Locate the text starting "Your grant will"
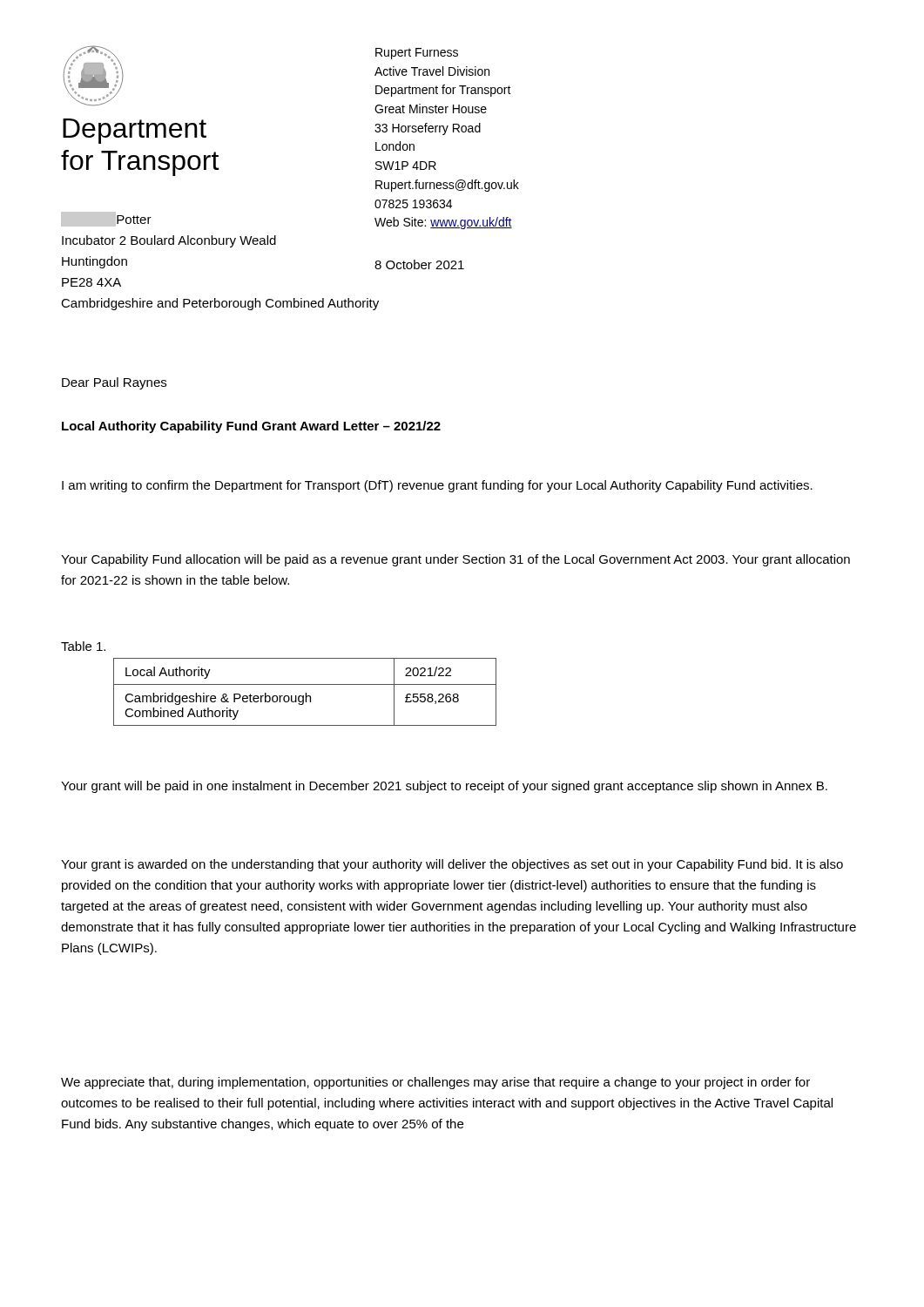The image size is (924, 1307). 444,786
